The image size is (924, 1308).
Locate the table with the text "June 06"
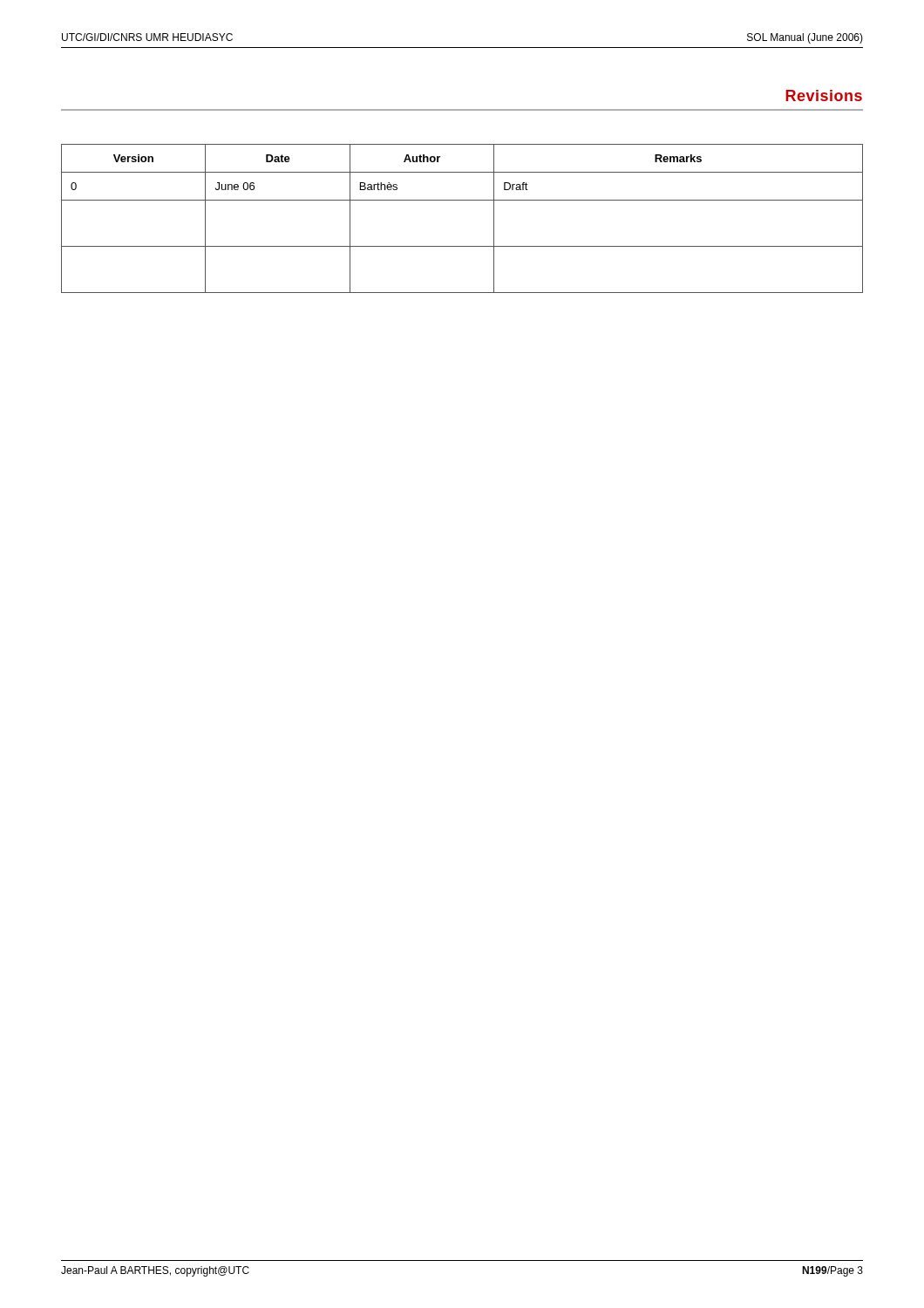(462, 218)
